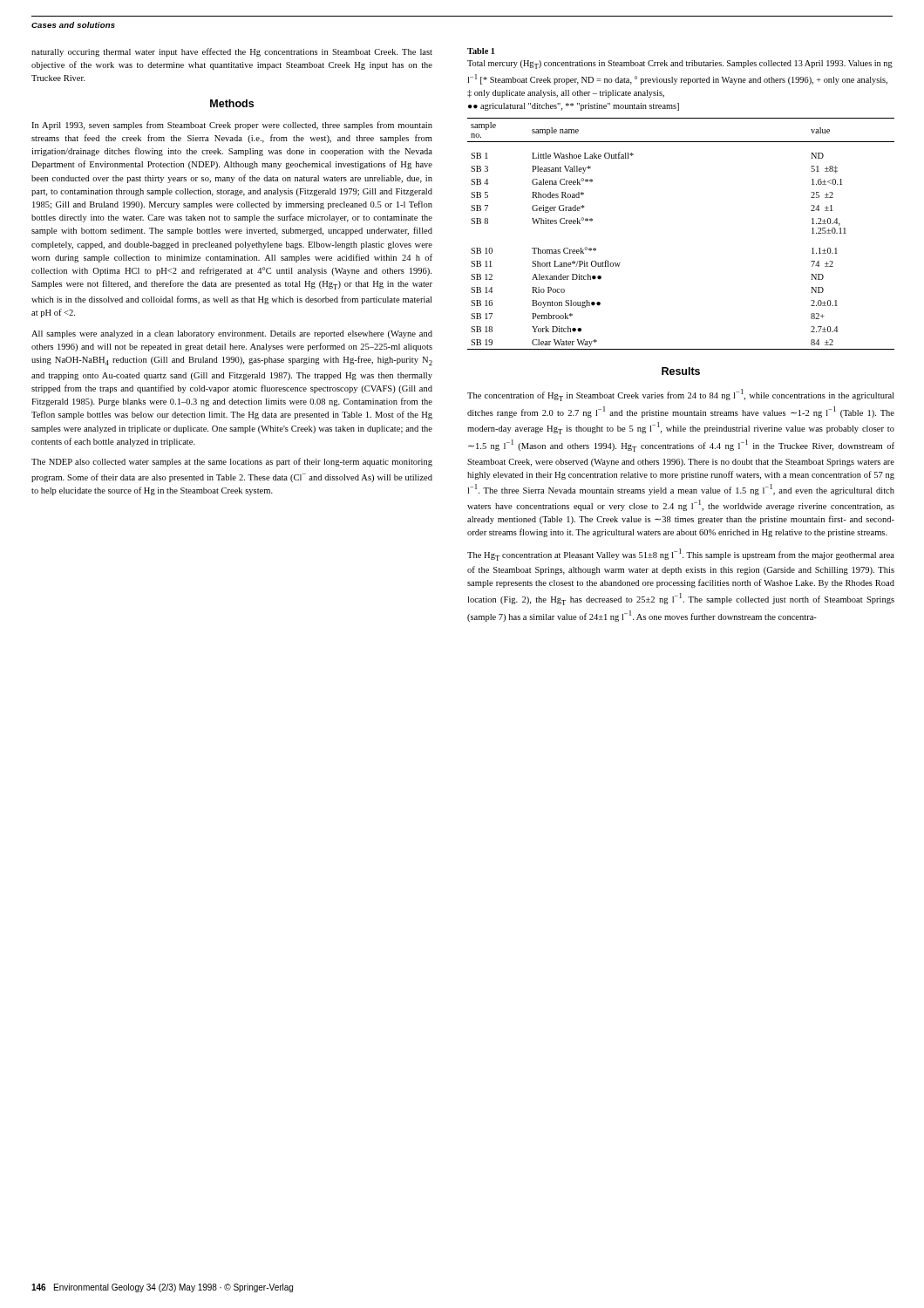The width and height of the screenshot is (924, 1308).
Task: Locate the caption that says "Table 1 Total mercury (HgT) concentrations"
Action: pos(681,79)
